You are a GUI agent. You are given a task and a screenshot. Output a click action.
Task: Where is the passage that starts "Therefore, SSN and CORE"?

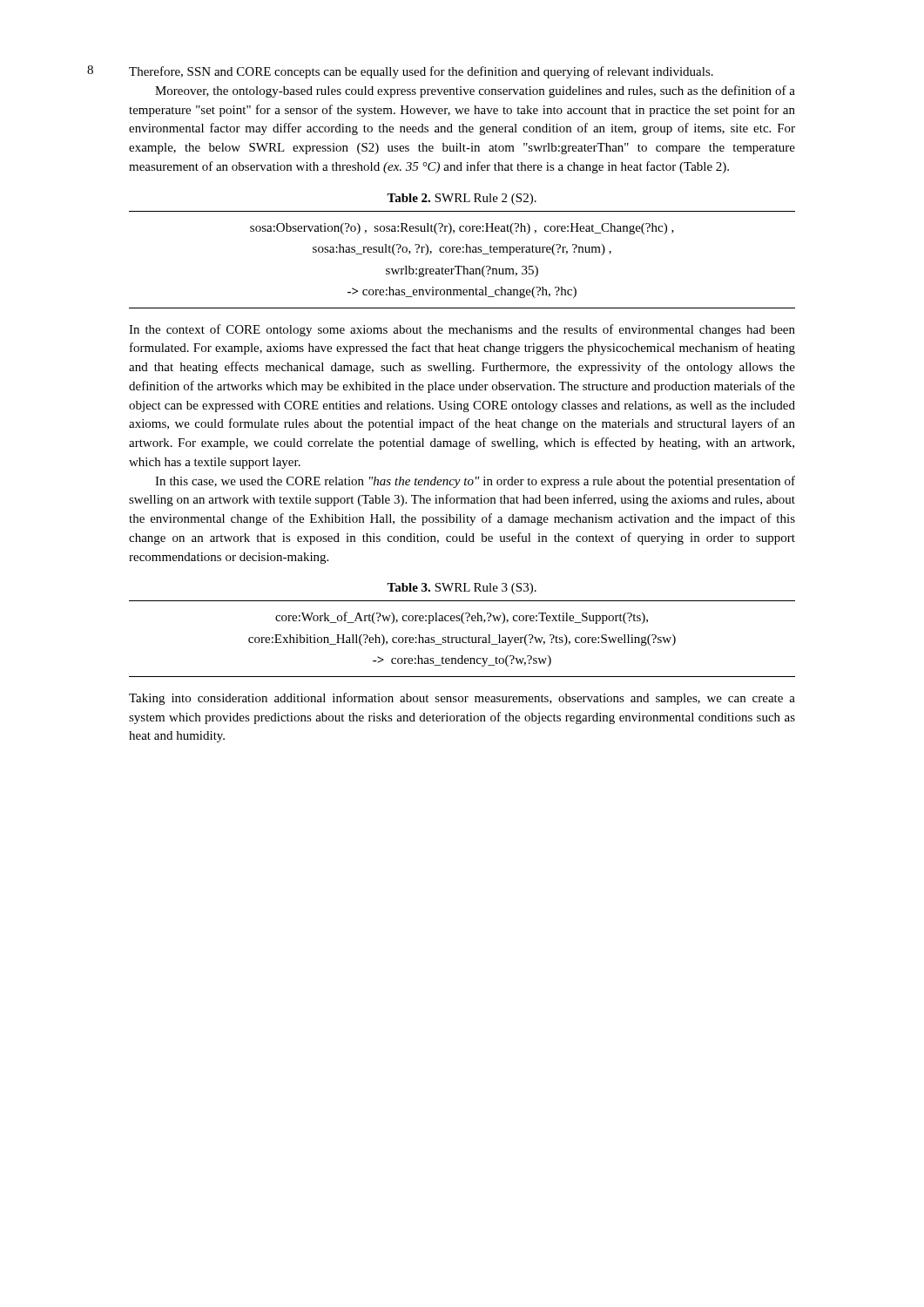click(x=462, y=72)
